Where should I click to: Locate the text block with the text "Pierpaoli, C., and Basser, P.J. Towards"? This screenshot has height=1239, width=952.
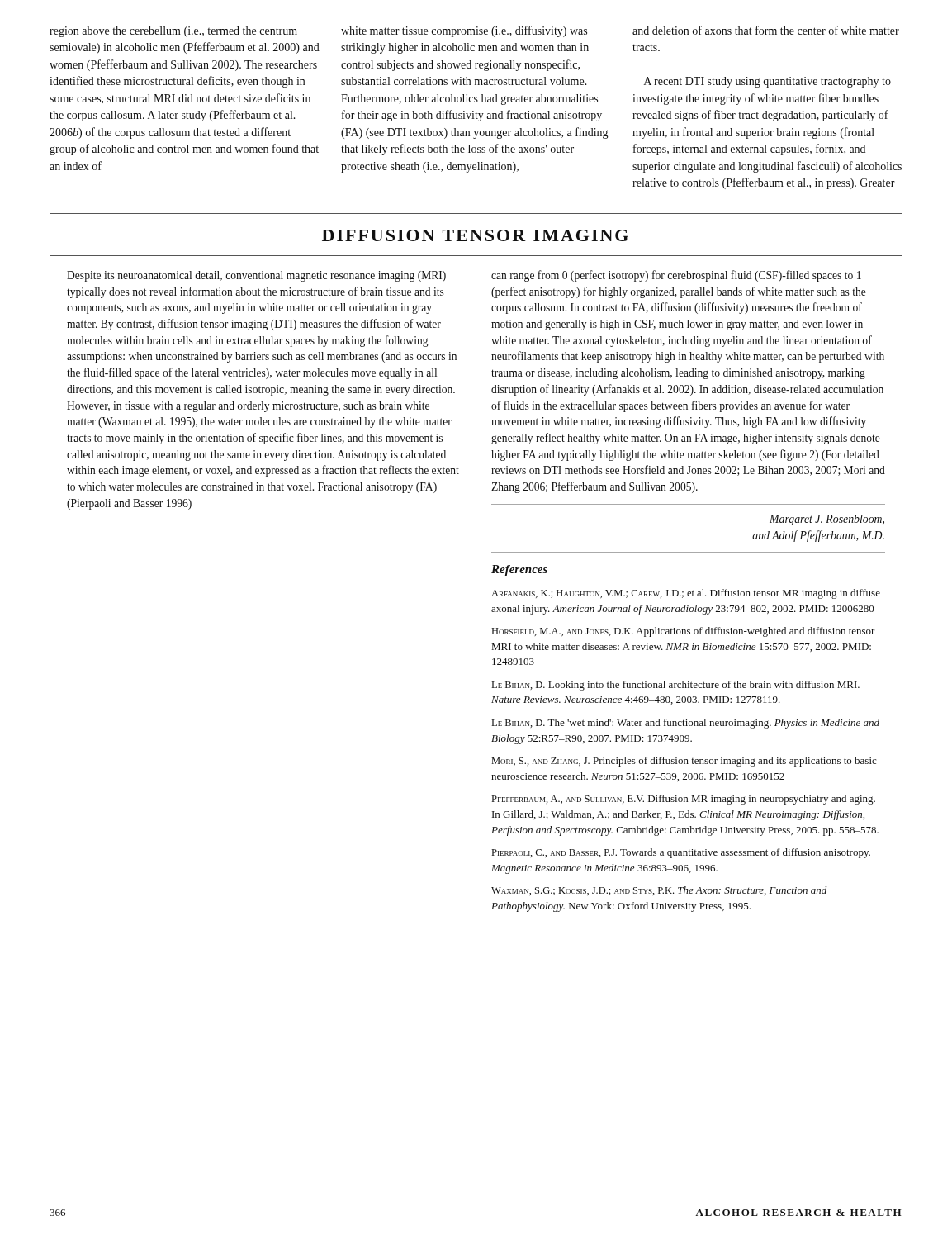681,860
